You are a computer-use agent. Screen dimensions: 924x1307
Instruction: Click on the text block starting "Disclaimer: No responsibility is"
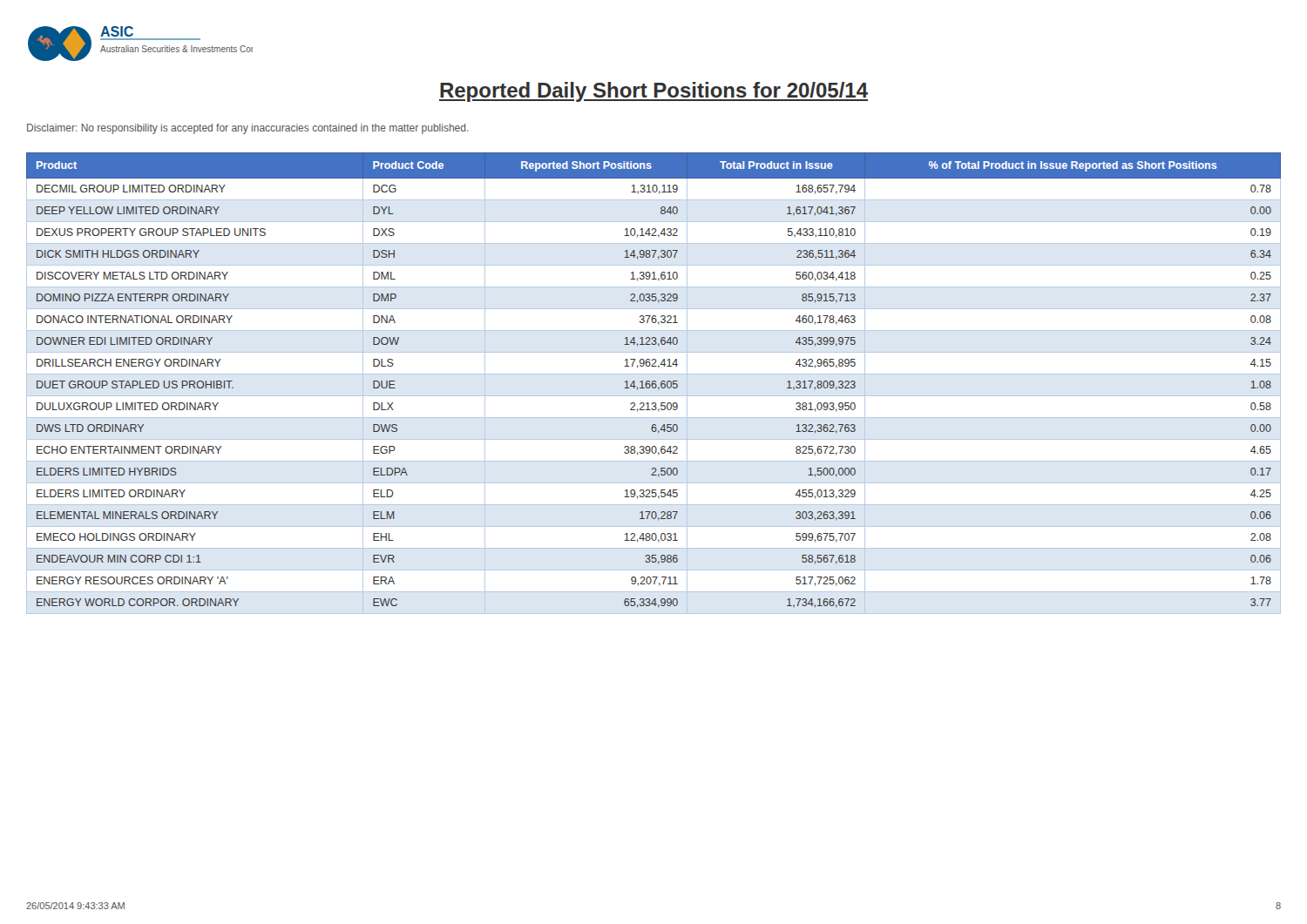[x=248, y=128]
